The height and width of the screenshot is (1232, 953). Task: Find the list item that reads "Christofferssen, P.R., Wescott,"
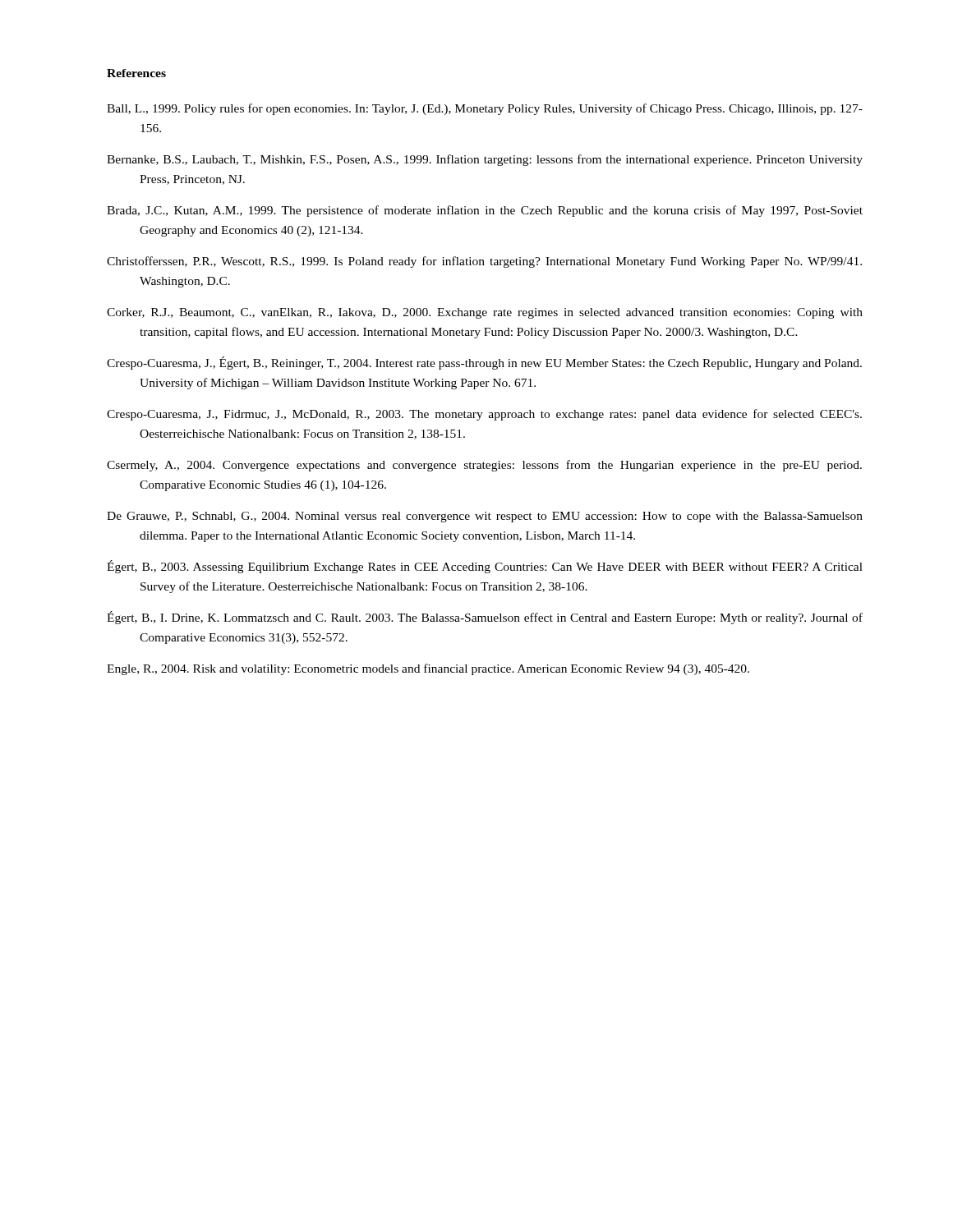485,271
